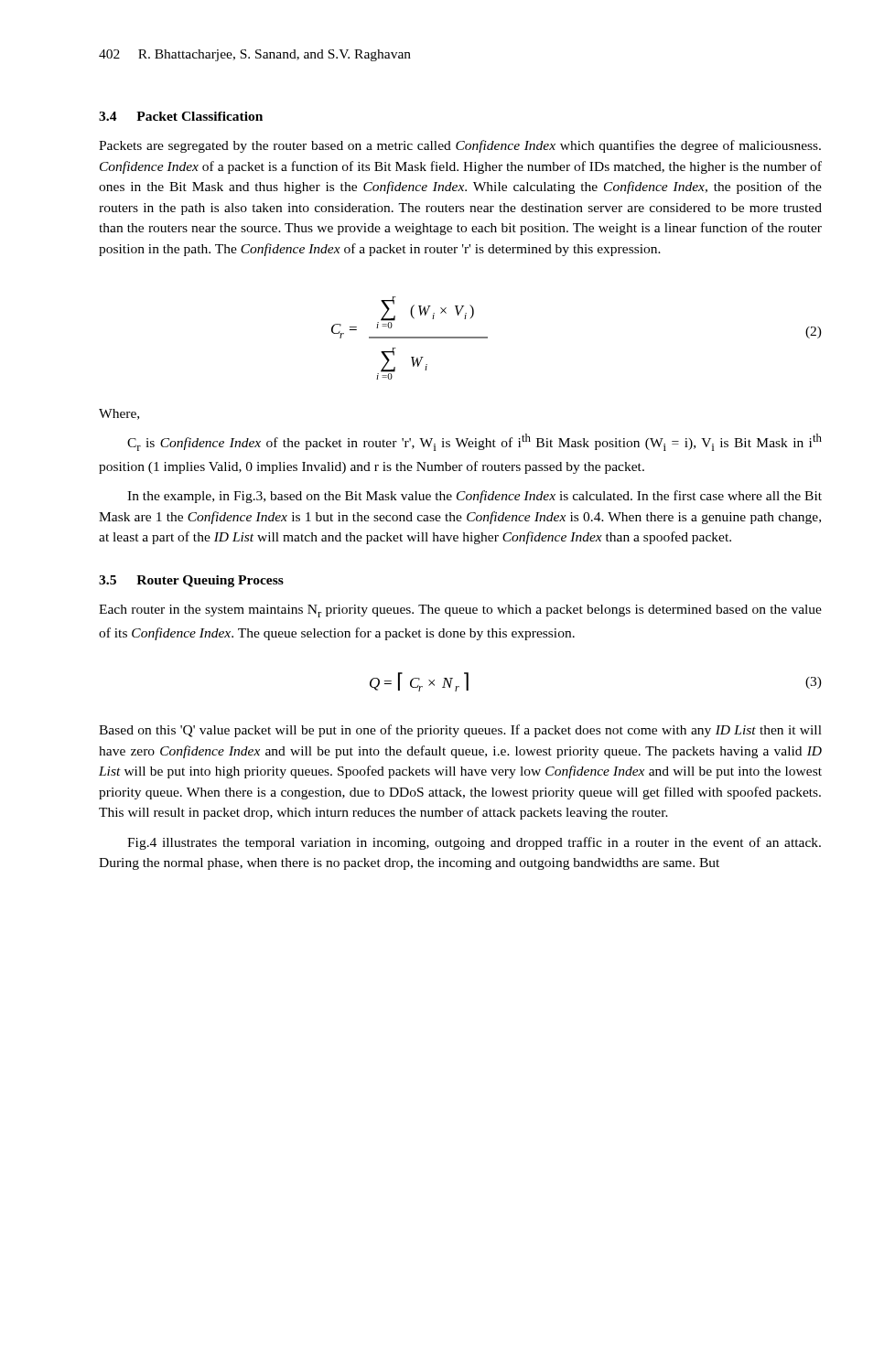Find the text block that reads "Based on this 'Q' value packet will"

click(460, 771)
